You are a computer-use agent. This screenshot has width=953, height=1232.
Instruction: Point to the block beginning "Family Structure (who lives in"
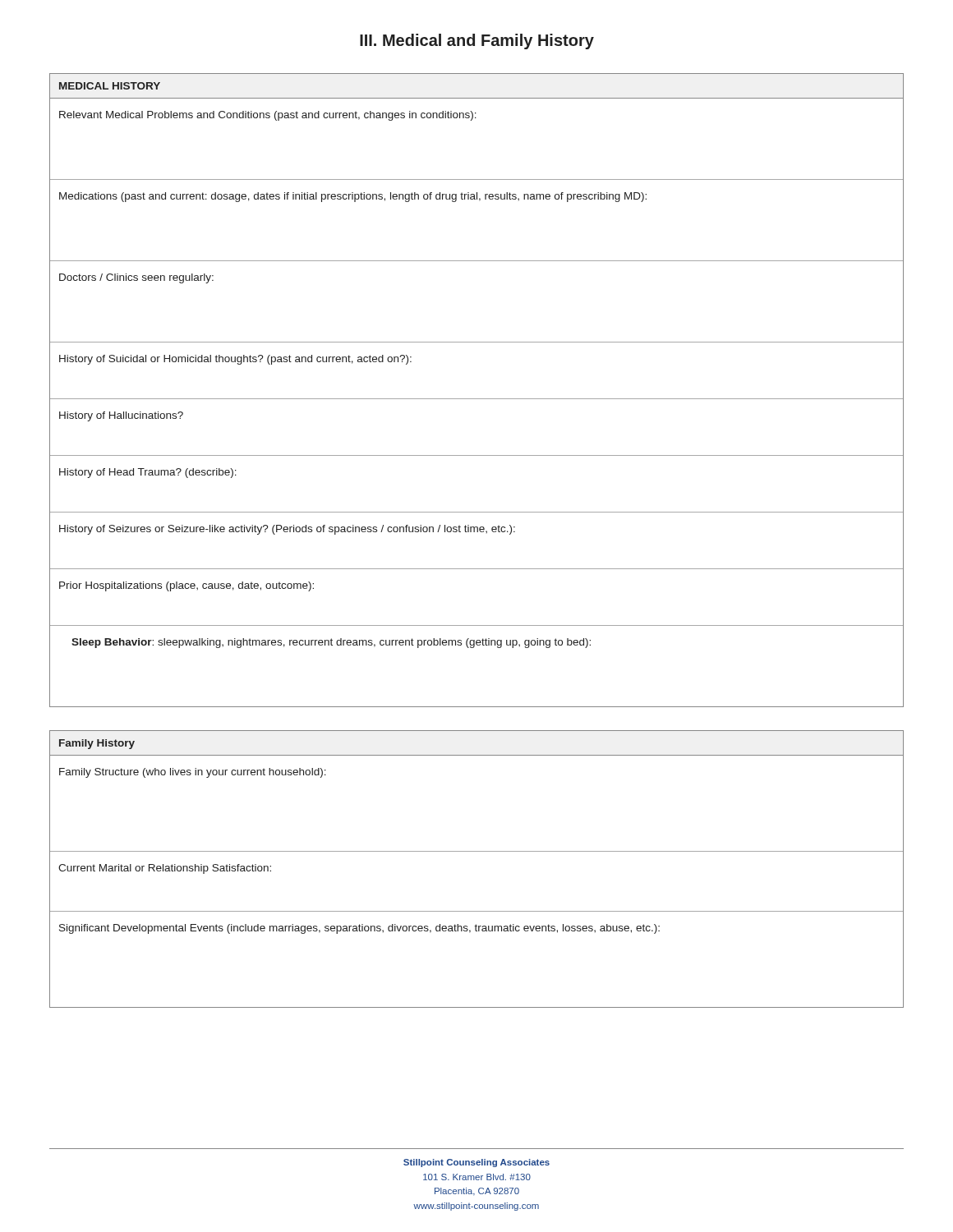pyautogui.click(x=192, y=772)
